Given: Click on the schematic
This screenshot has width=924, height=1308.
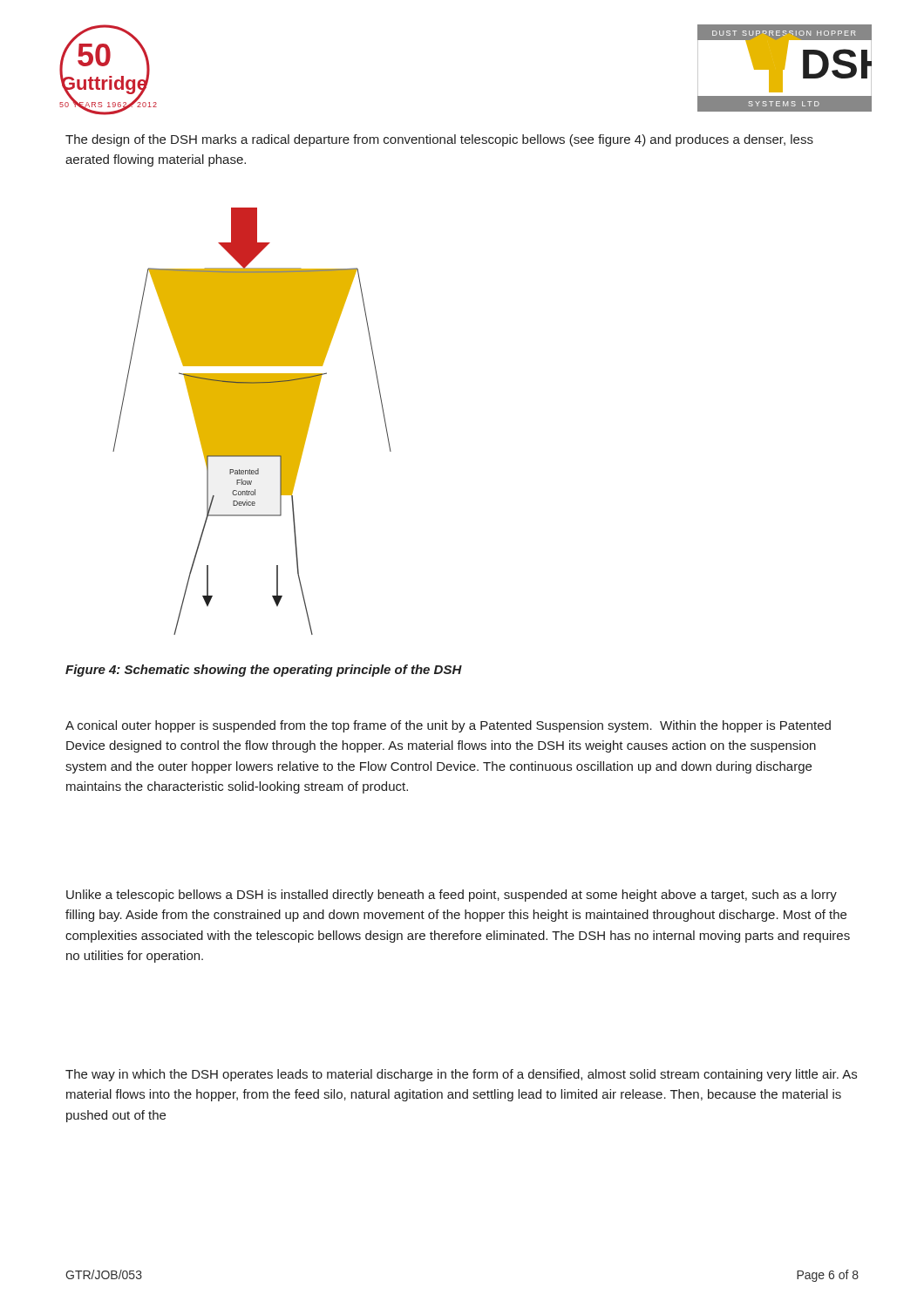Looking at the screenshot, I should (262, 421).
